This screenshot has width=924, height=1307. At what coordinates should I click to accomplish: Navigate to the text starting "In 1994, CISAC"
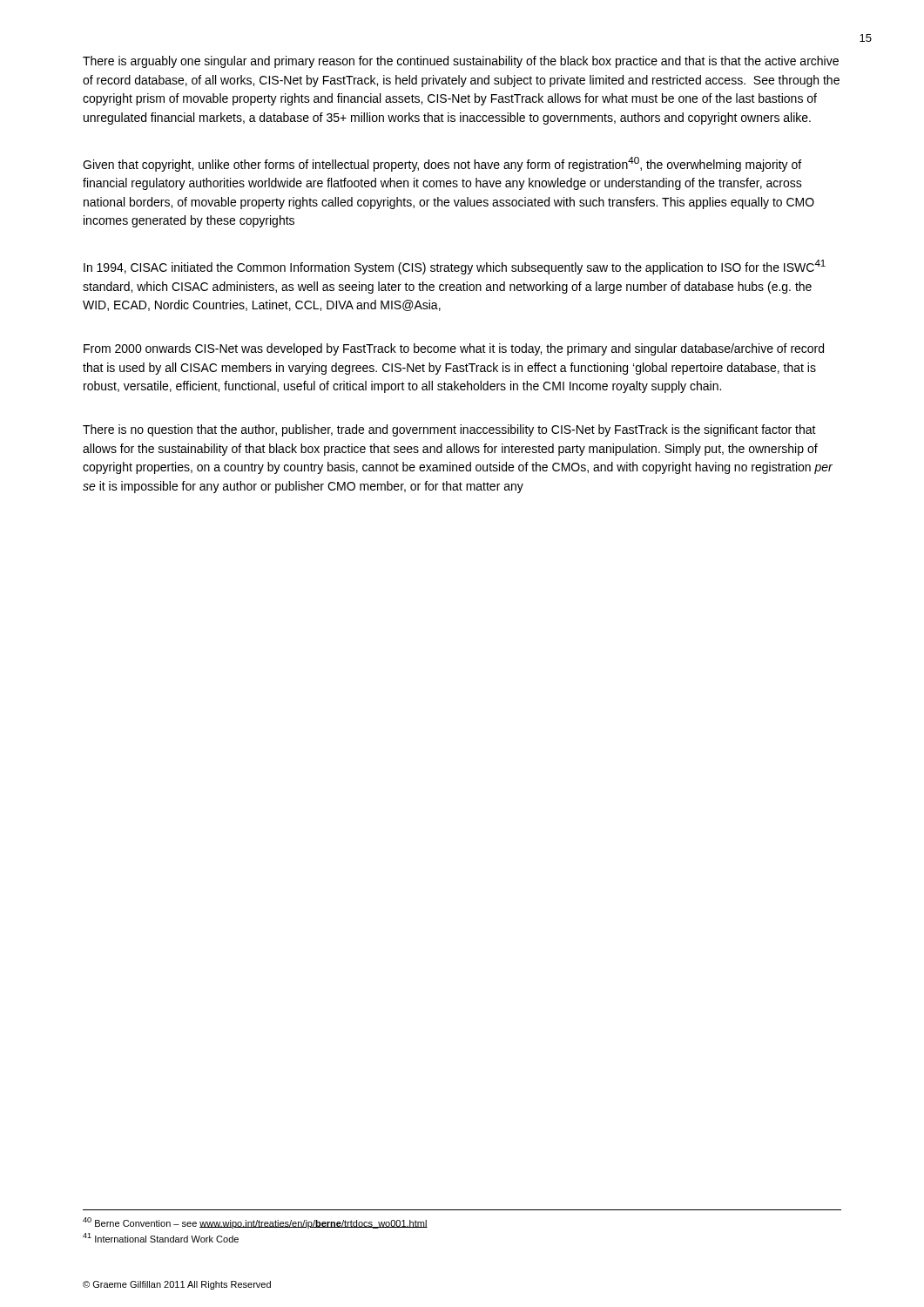pyautogui.click(x=454, y=285)
